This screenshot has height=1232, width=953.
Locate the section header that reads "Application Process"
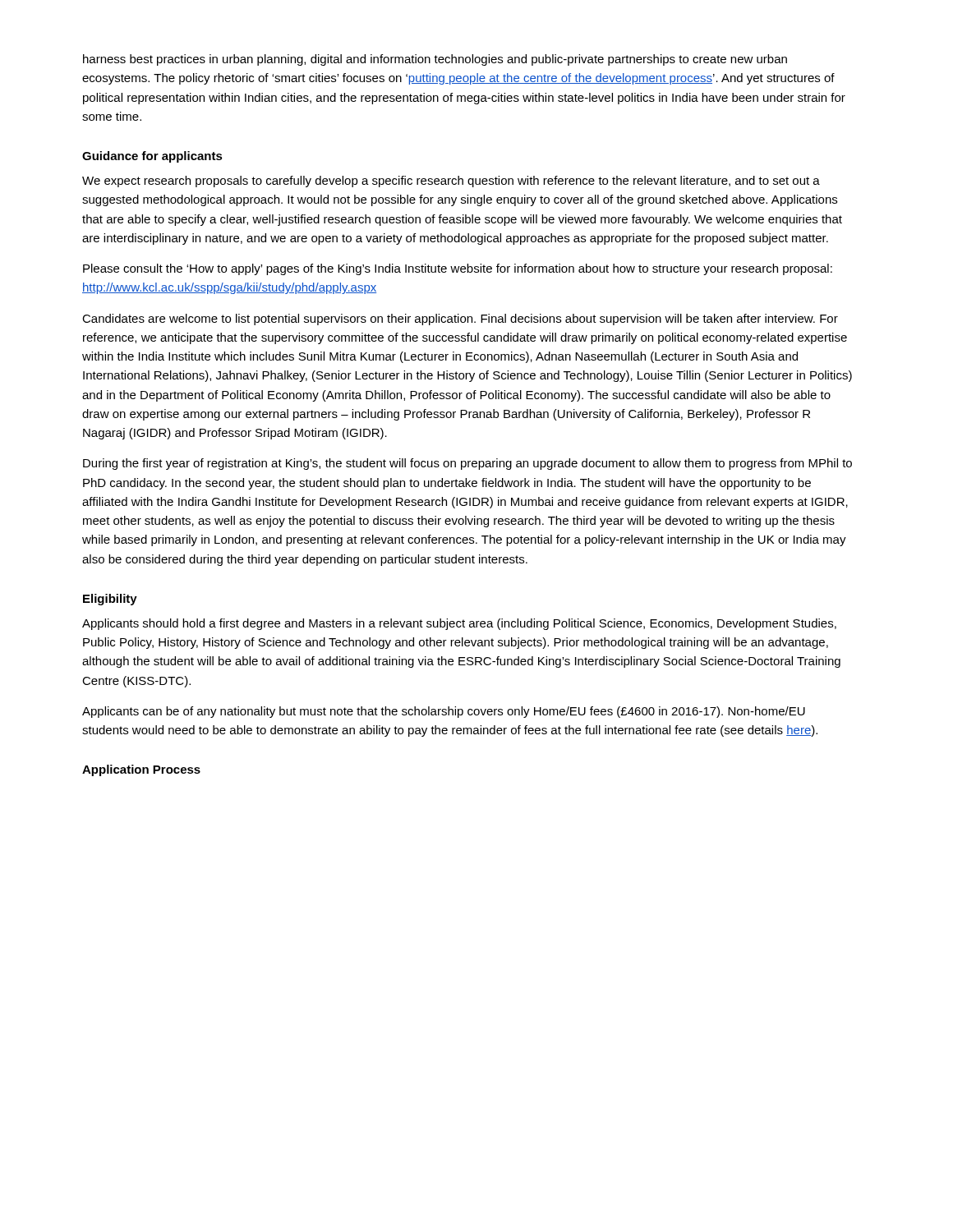point(141,769)
